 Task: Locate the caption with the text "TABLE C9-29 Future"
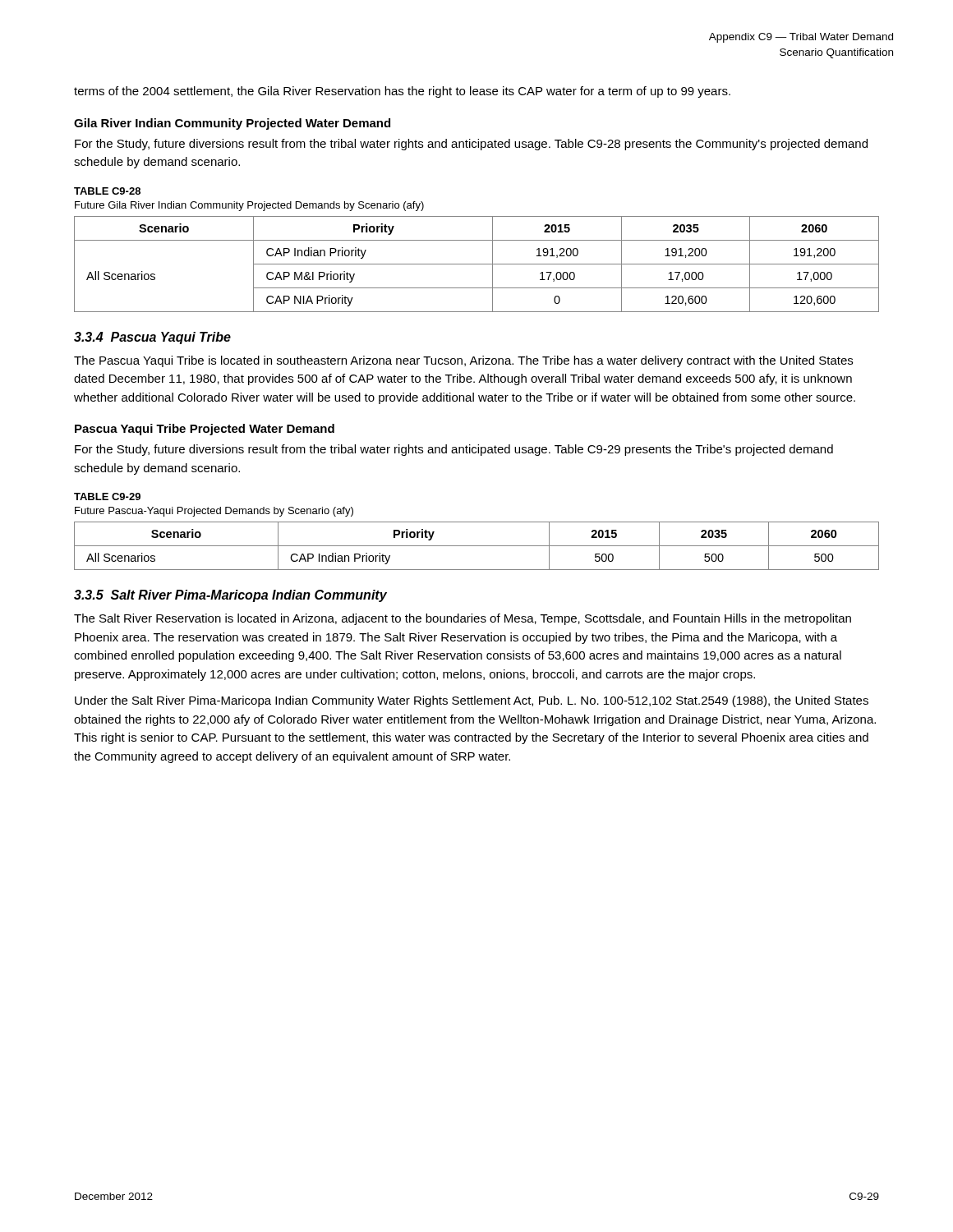(x=107, y=496)
